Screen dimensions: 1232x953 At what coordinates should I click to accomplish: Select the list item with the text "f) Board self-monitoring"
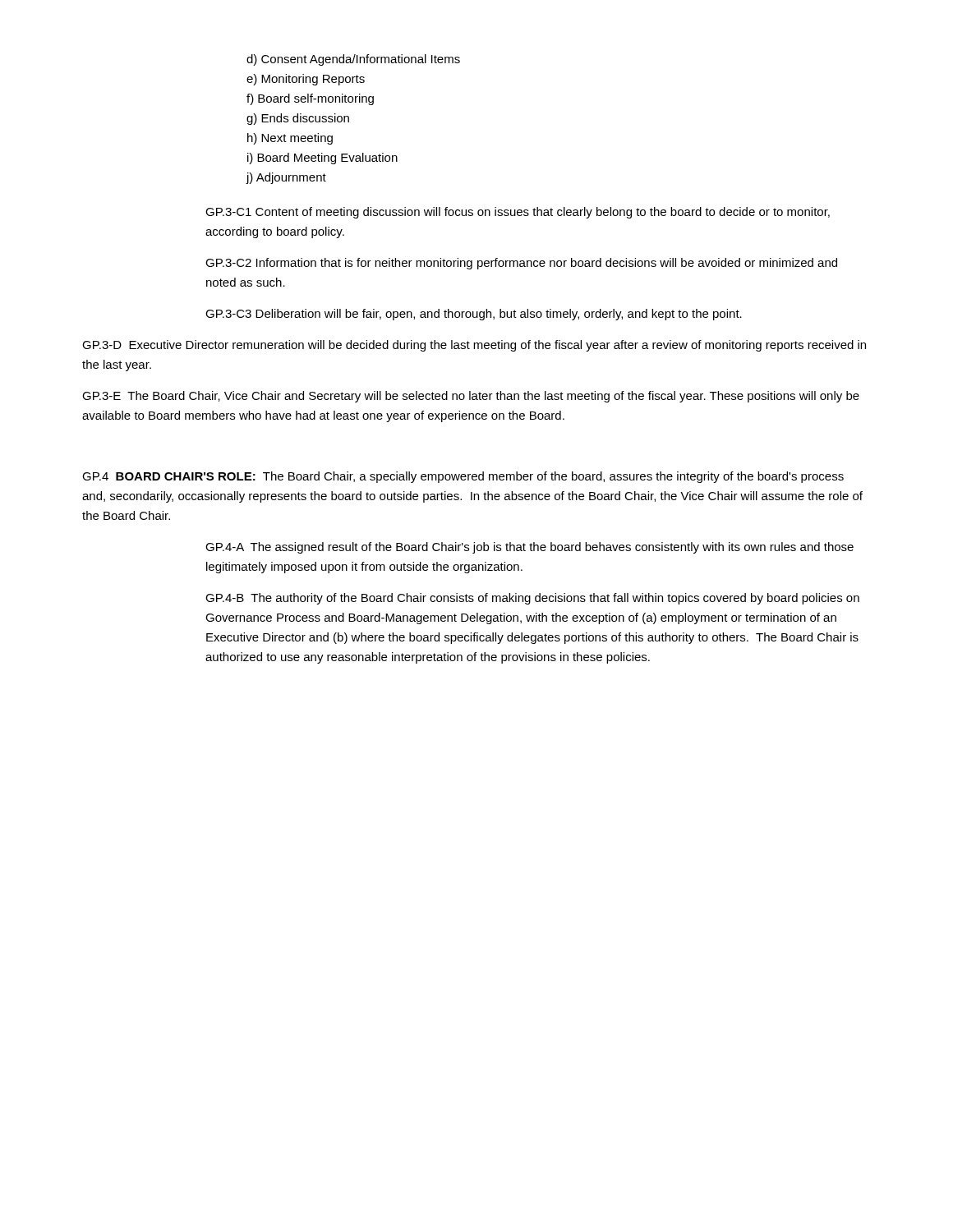pos(310,98)
